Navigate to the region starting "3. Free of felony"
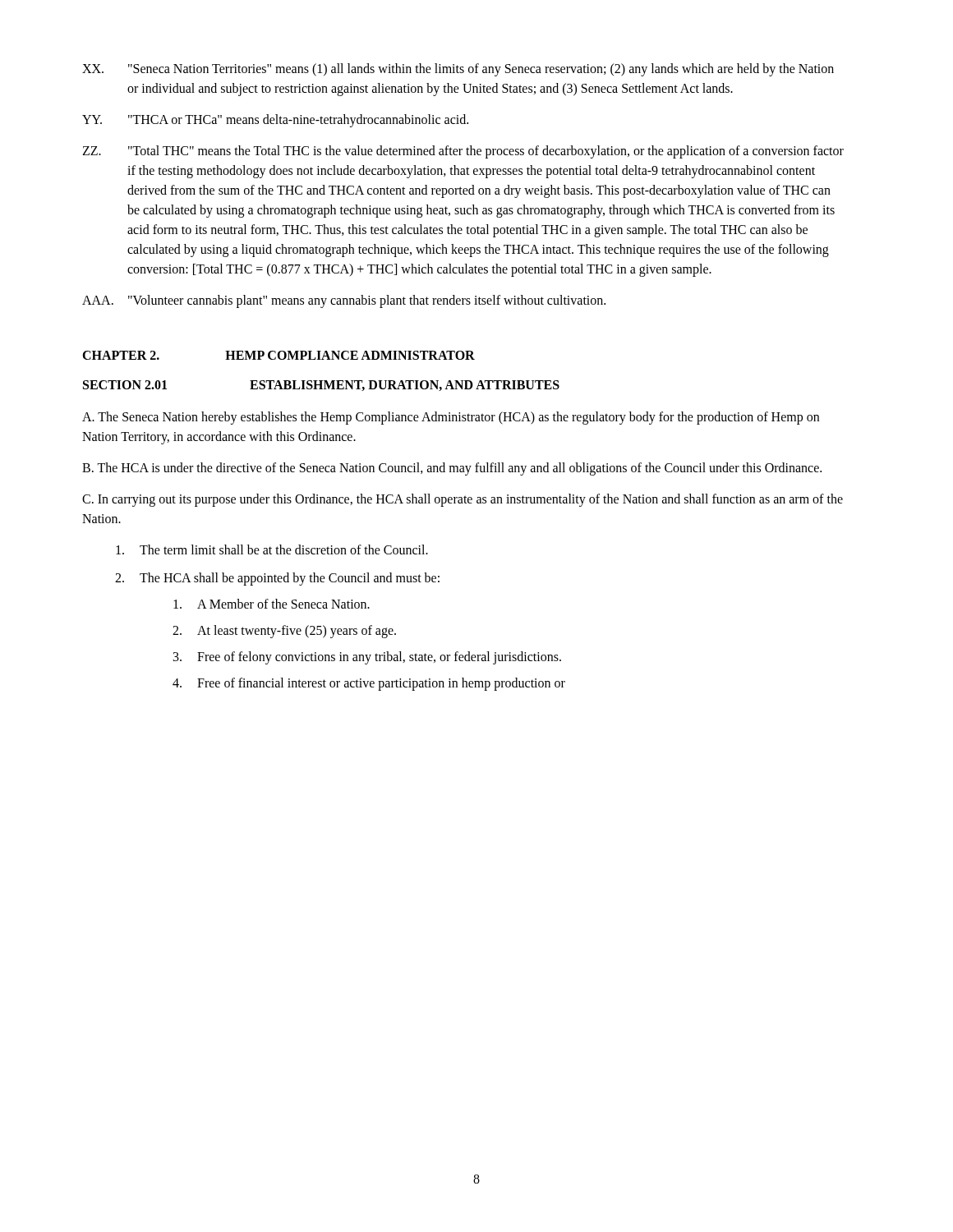 coord(509,657)
